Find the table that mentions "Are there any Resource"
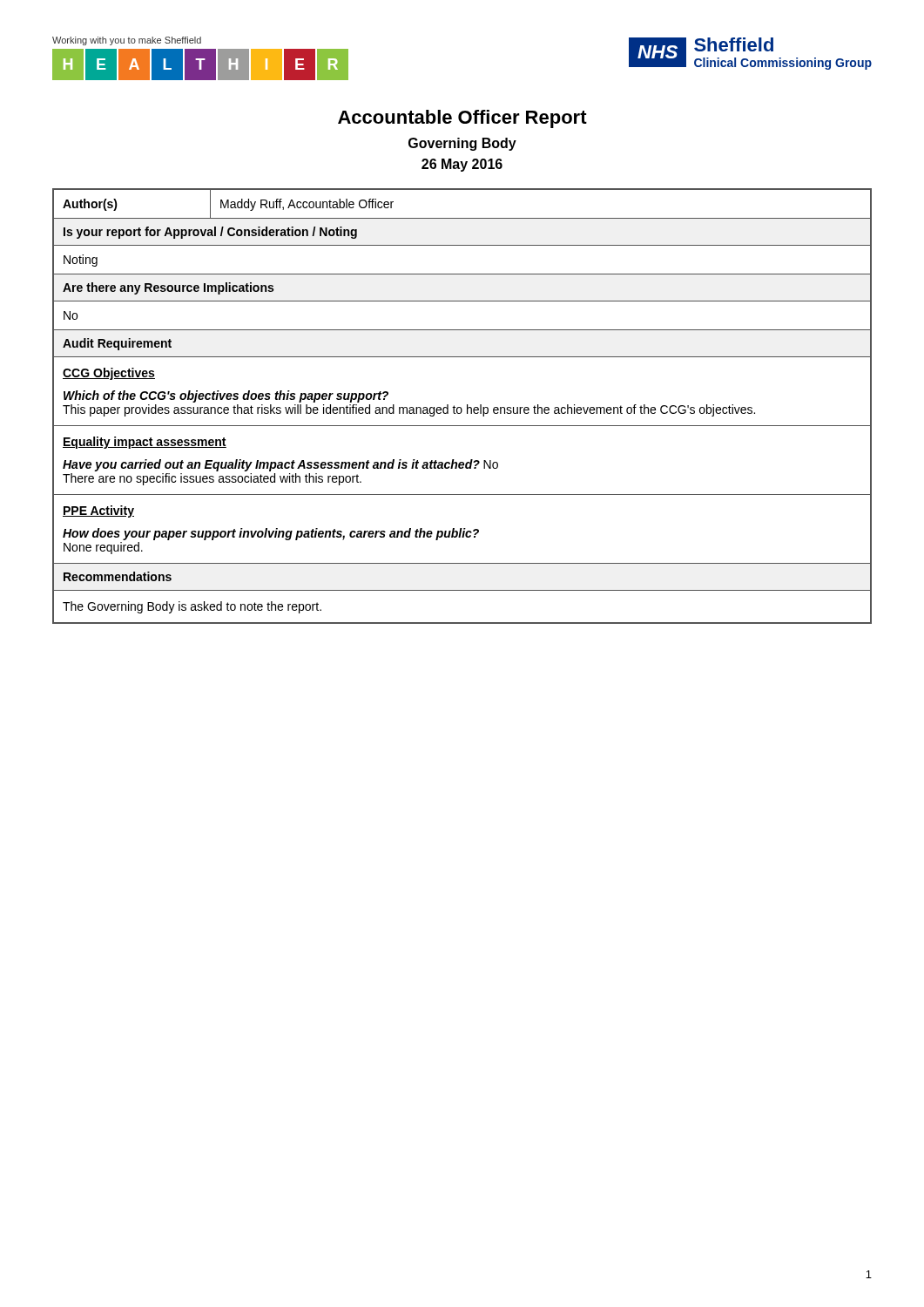The width and height of the screenshot is (924, 1307). click(462, 406)
